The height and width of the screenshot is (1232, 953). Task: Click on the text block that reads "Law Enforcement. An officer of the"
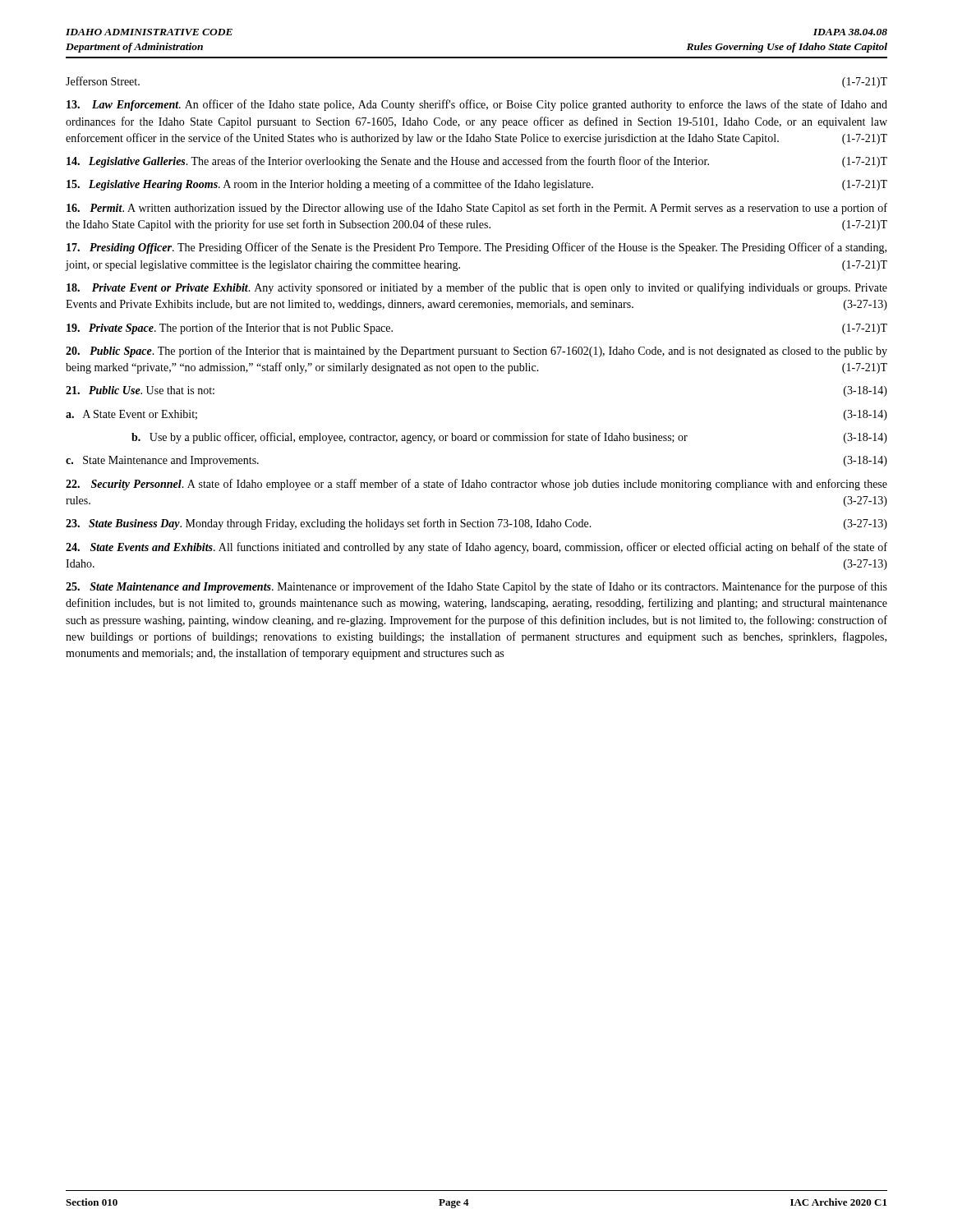tap(476, 122)
